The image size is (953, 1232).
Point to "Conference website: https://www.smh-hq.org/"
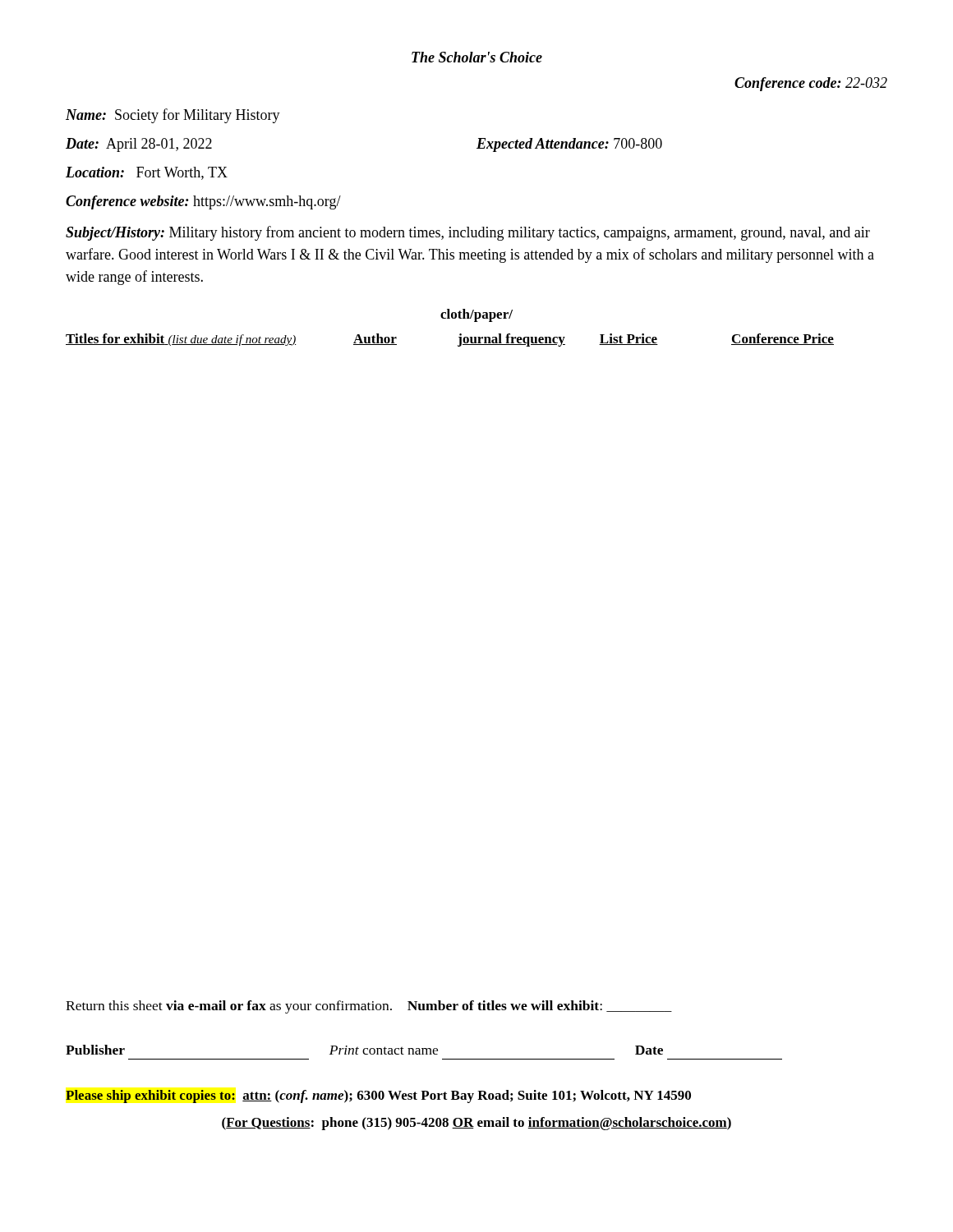click(203, 201)
